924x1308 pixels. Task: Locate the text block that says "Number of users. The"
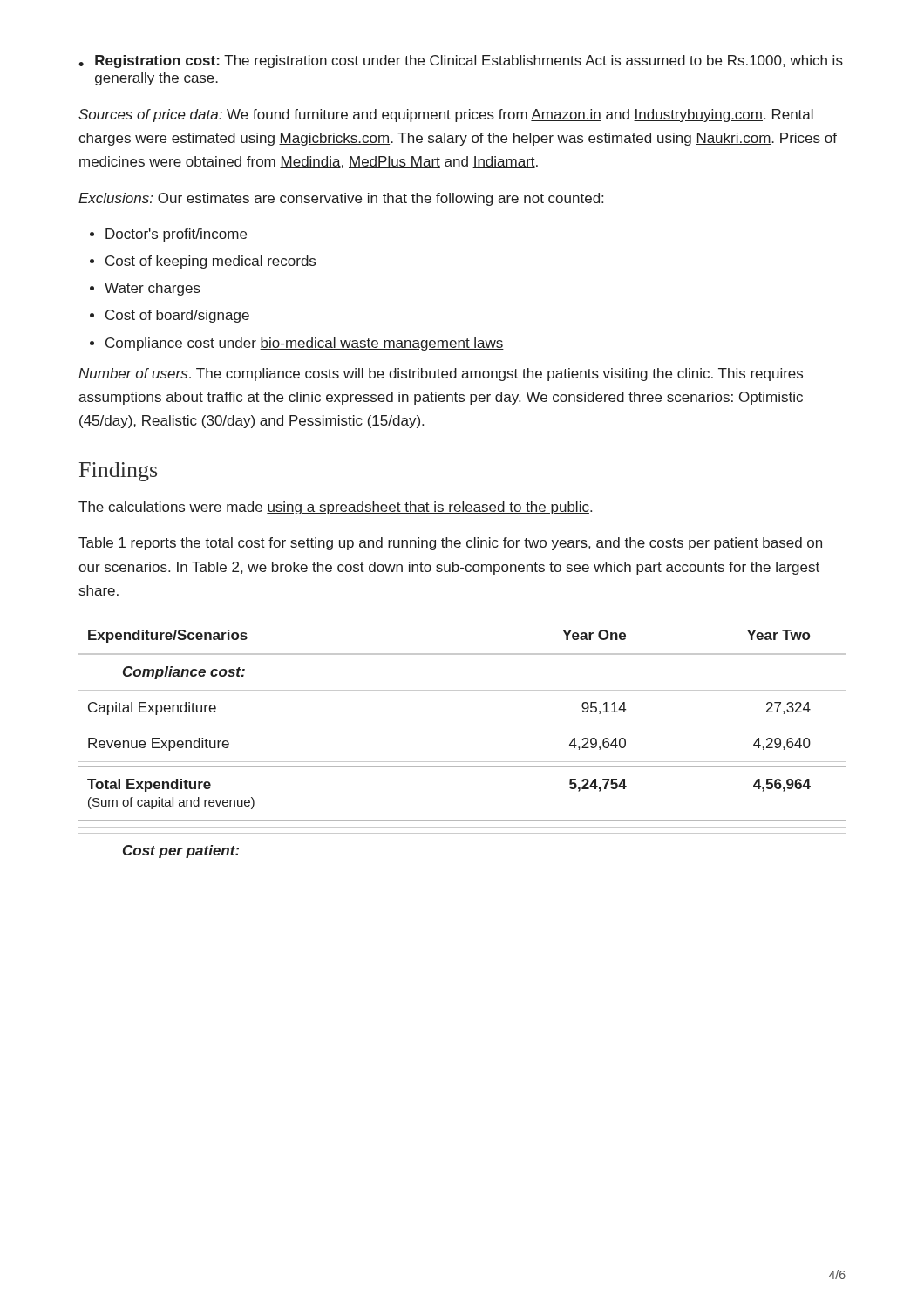(x=462, y=397)
